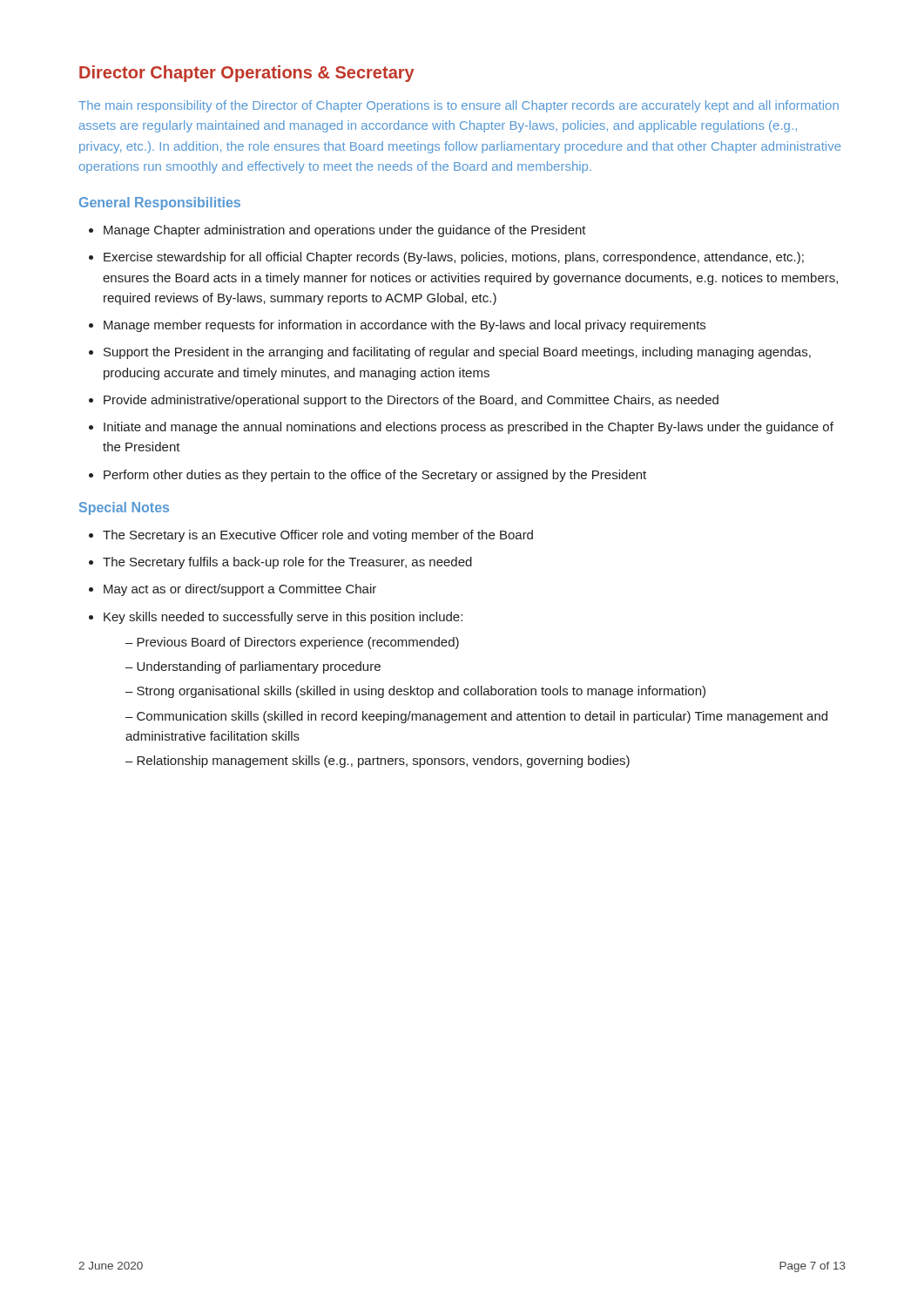The image size is (924, 1307).
Task: Select the section header that says "Special Notes"
Action: pos(124,507)
